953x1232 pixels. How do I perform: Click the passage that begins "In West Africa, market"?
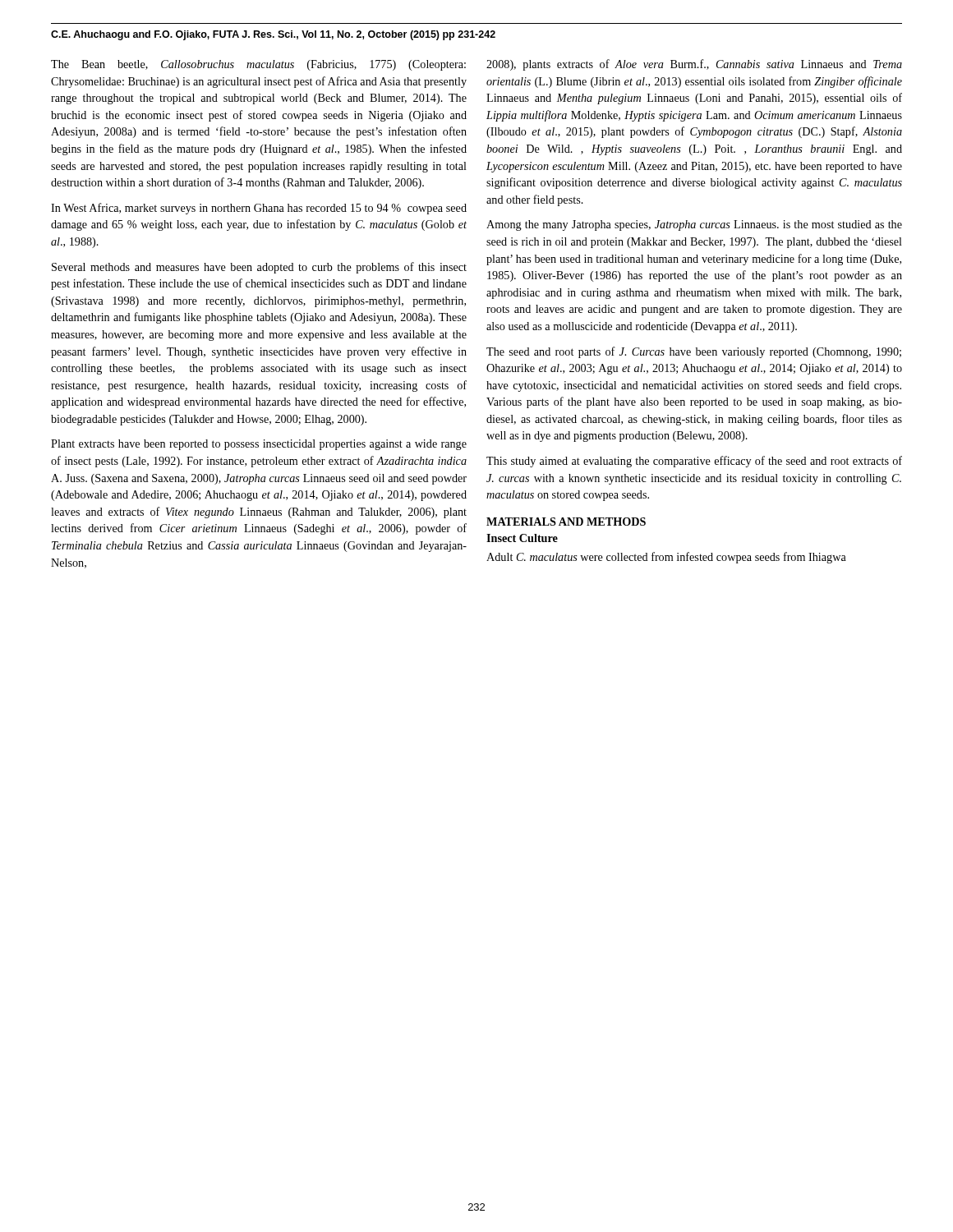(x=259, y=225)
